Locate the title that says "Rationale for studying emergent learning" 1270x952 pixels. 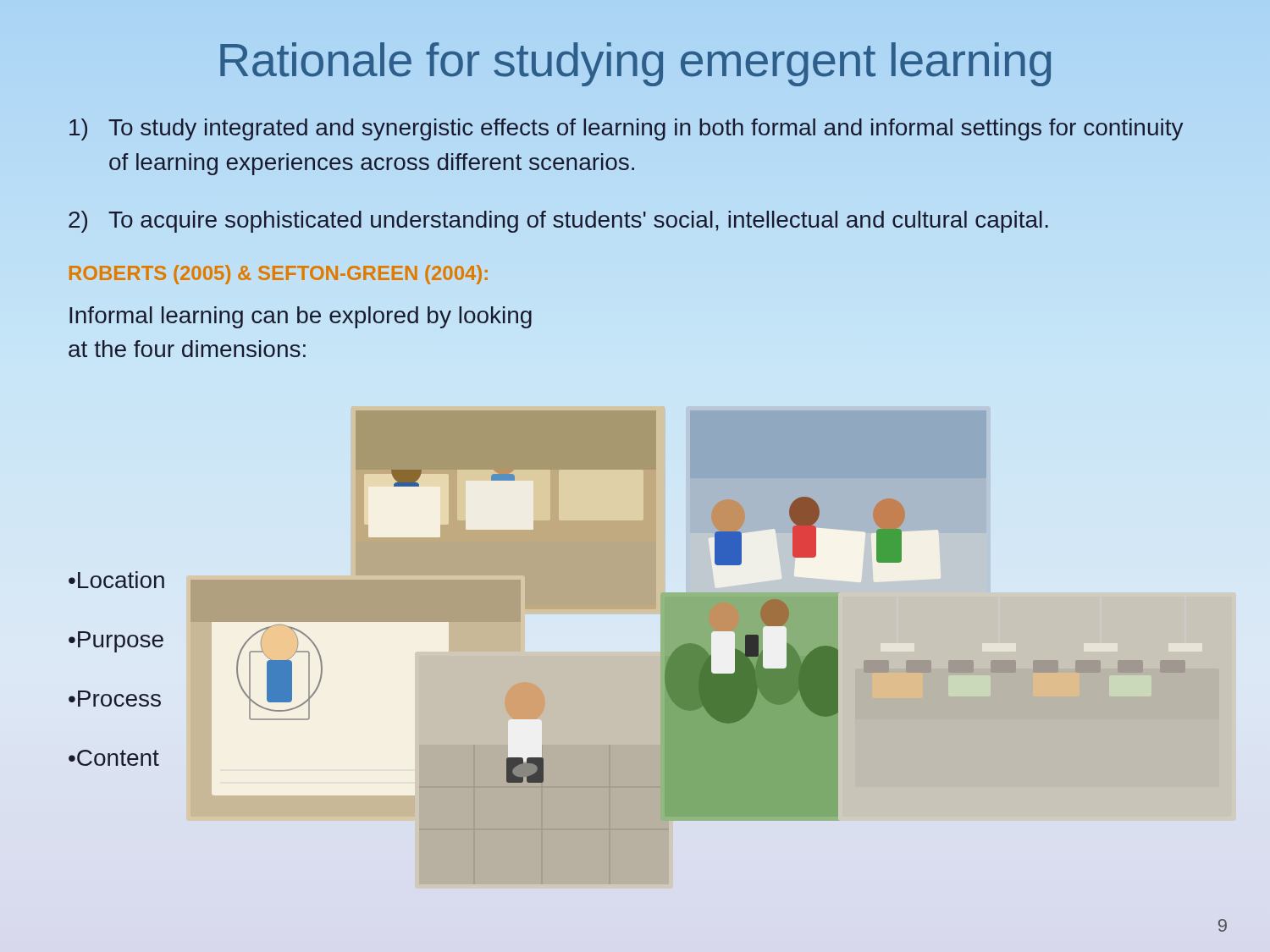[x=635, y=60]
